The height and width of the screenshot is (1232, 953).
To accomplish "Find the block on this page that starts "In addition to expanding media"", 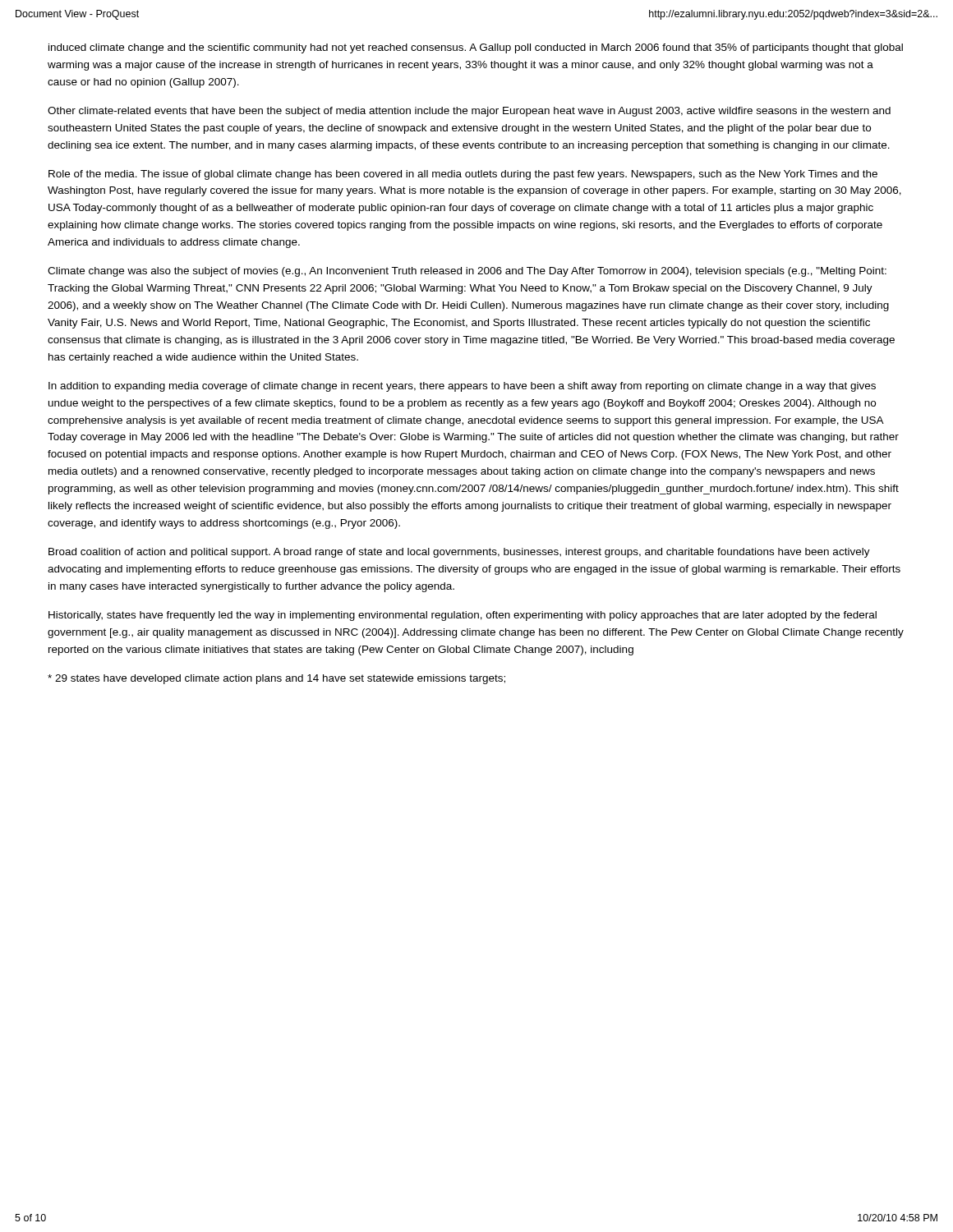I will 473,454.
